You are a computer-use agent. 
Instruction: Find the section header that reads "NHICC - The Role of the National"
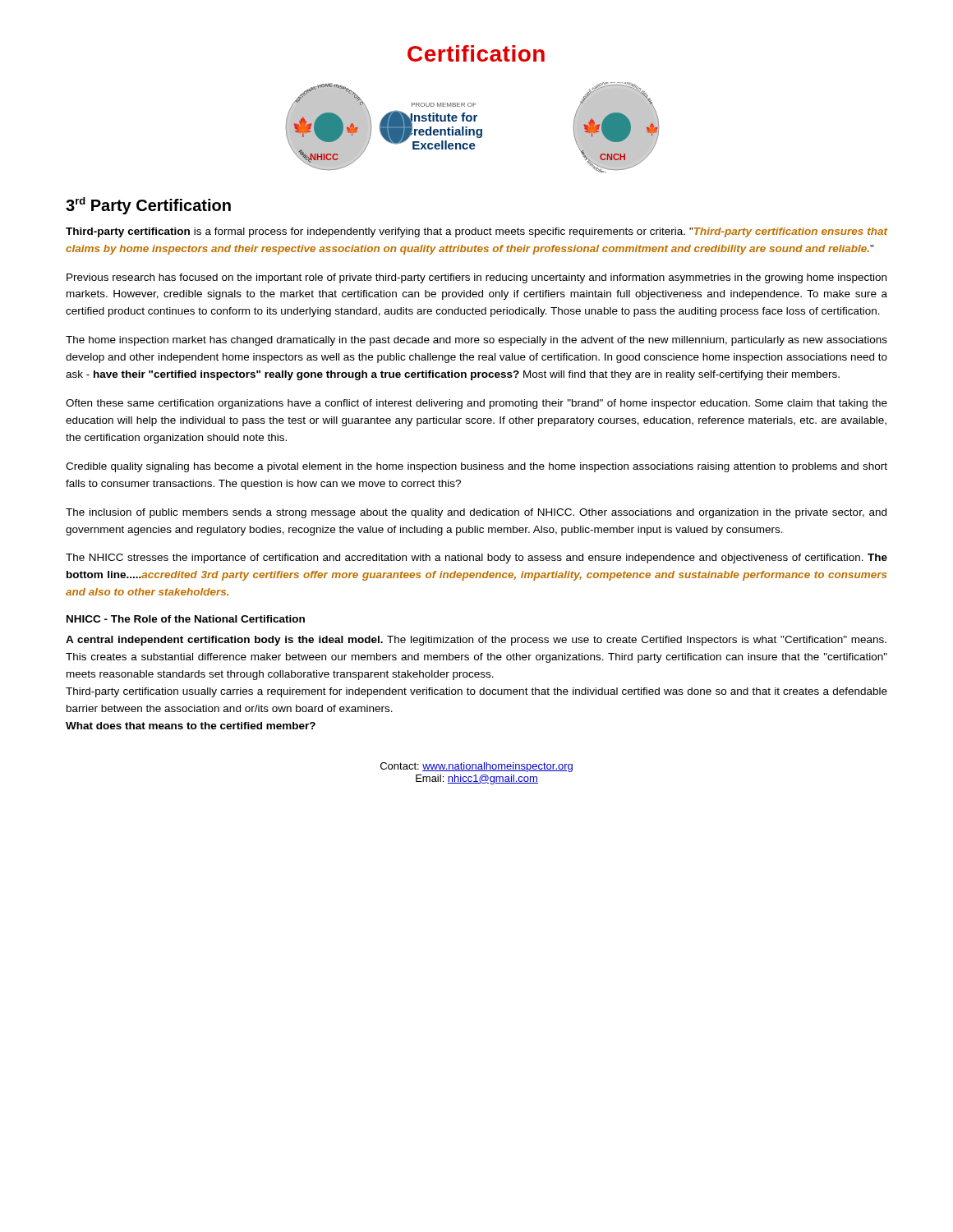186,619
